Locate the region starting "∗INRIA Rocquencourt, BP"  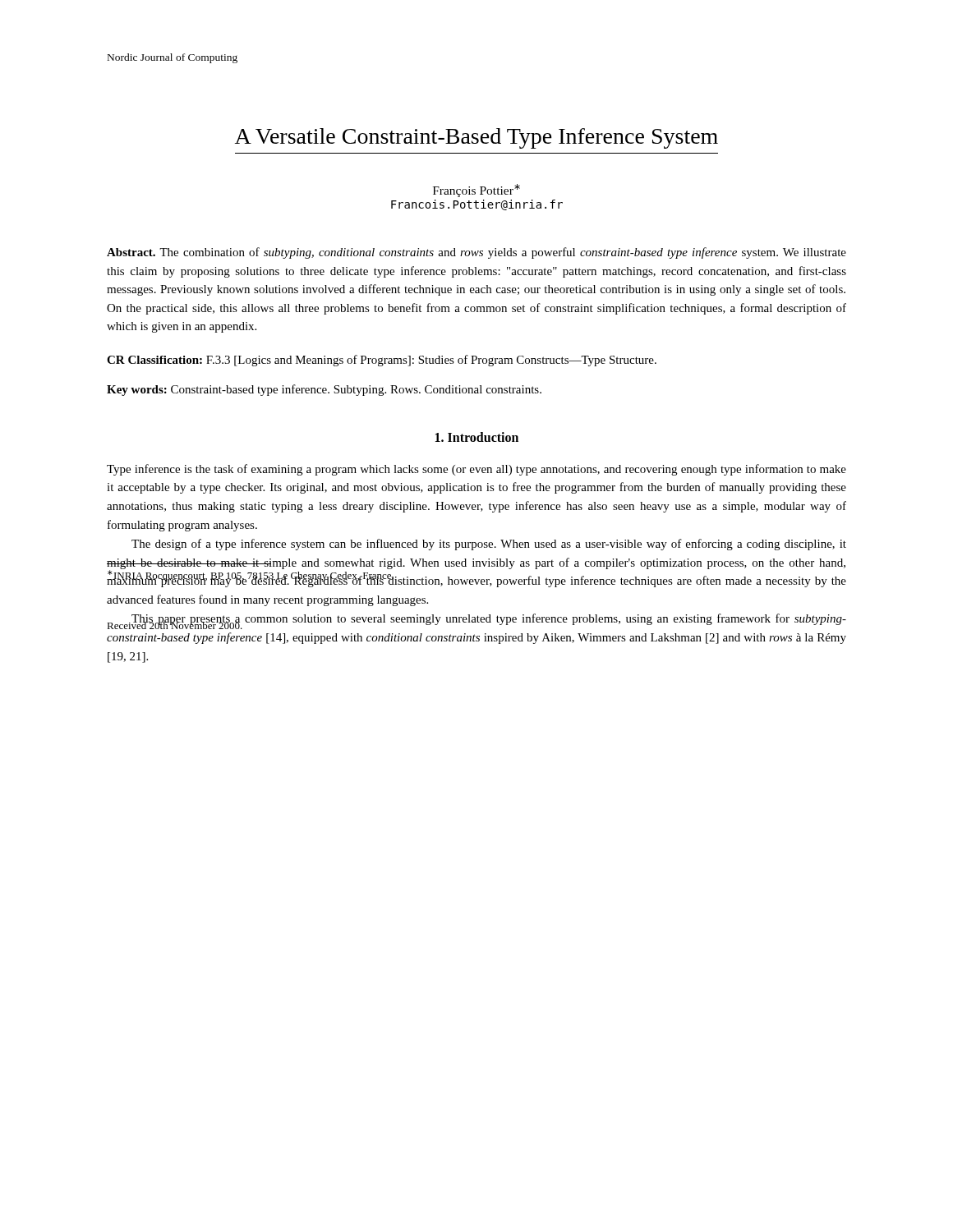tap(250, 575)
